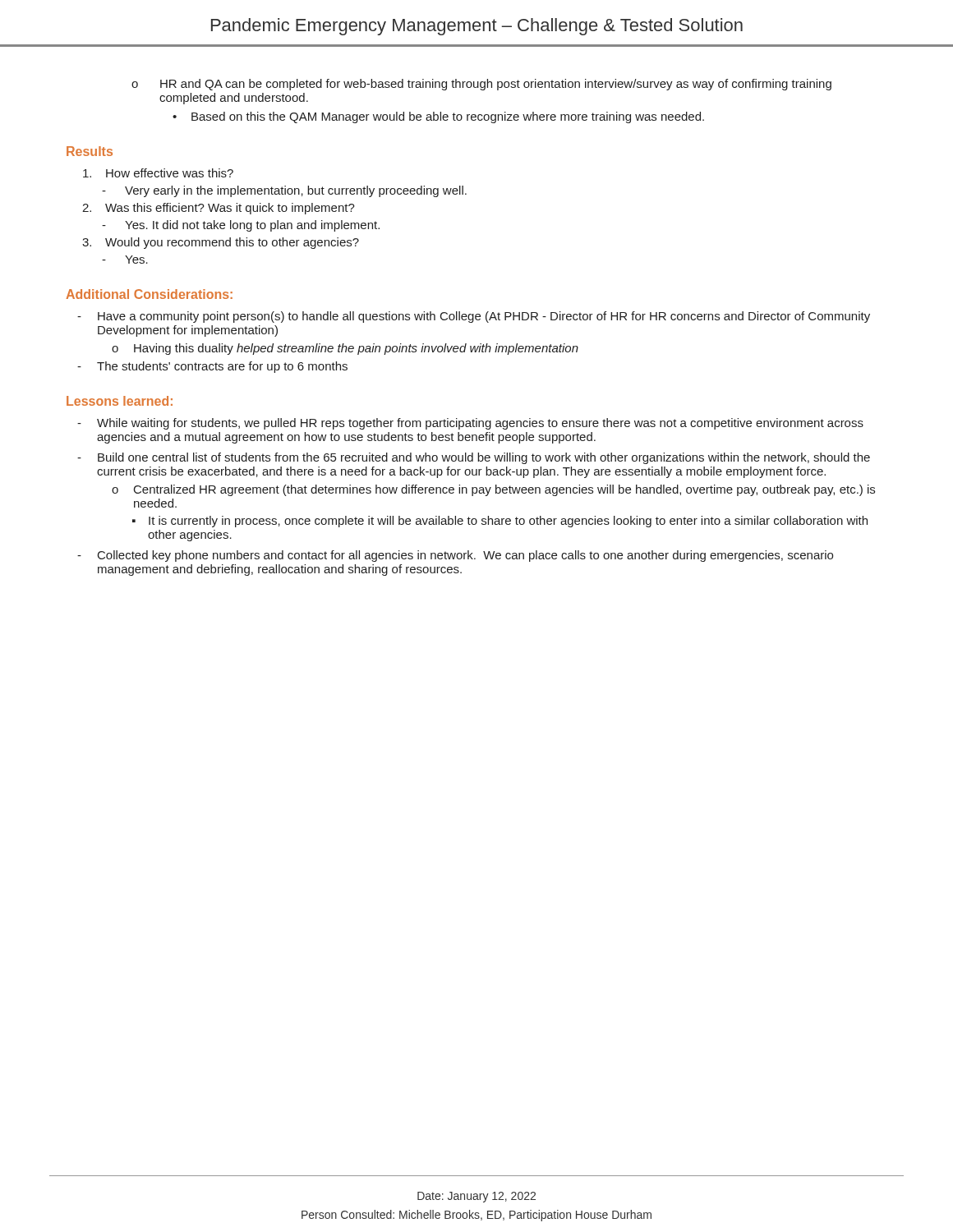Point to the block beginning "- Have a"

[x=482, y=323]
